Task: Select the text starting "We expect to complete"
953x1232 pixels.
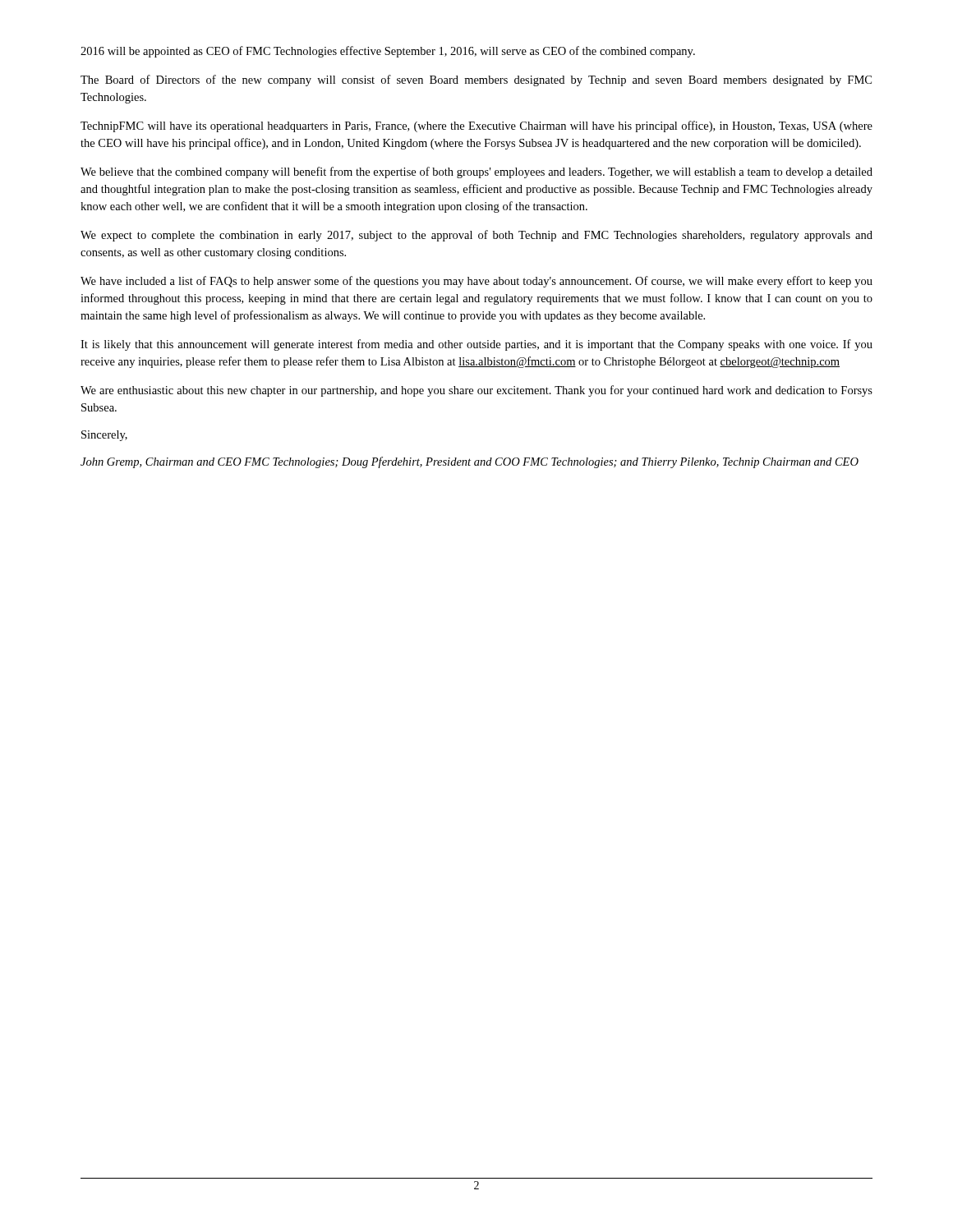Action: 476,244
